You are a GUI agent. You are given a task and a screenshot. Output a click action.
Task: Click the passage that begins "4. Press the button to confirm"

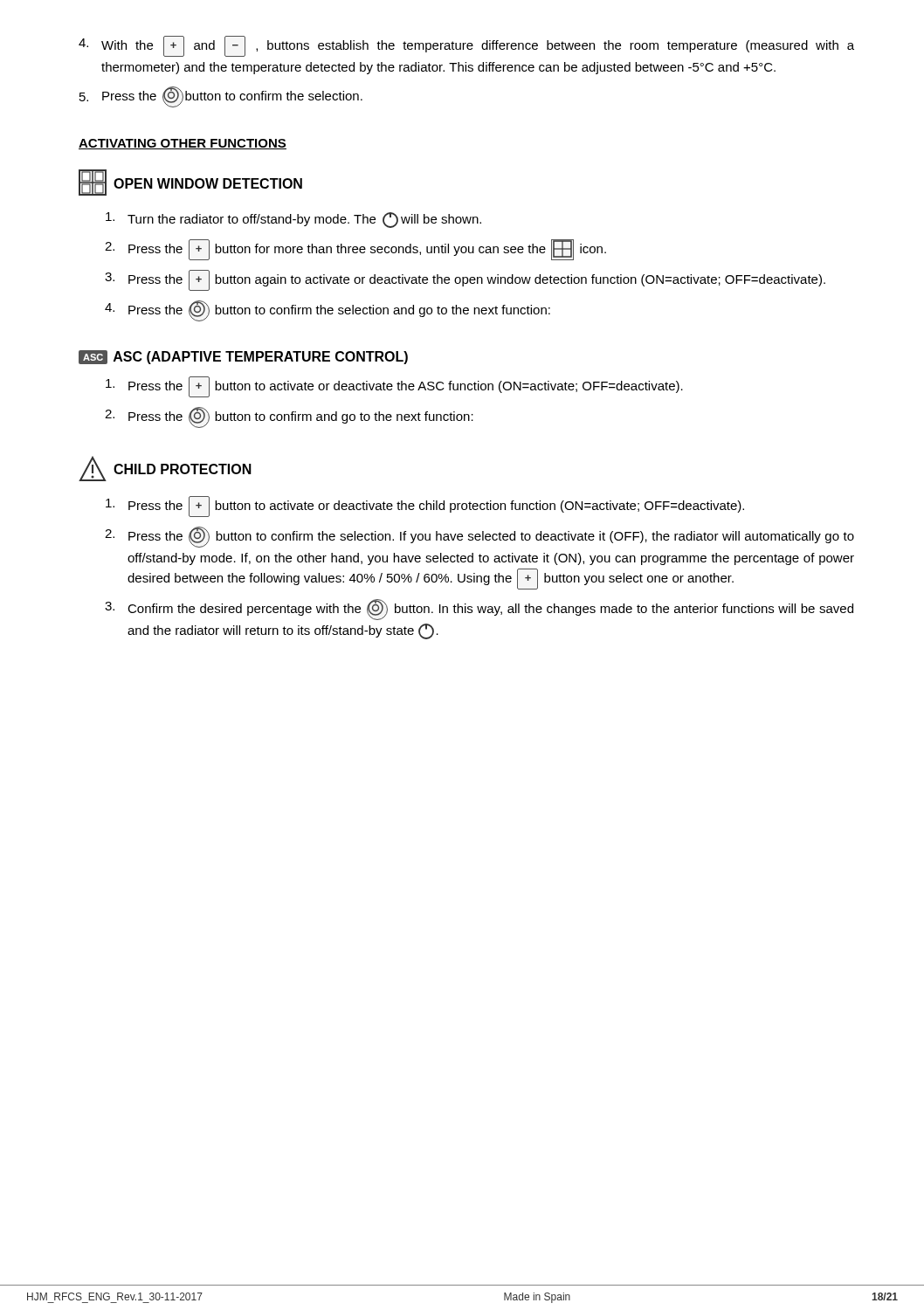479,310
